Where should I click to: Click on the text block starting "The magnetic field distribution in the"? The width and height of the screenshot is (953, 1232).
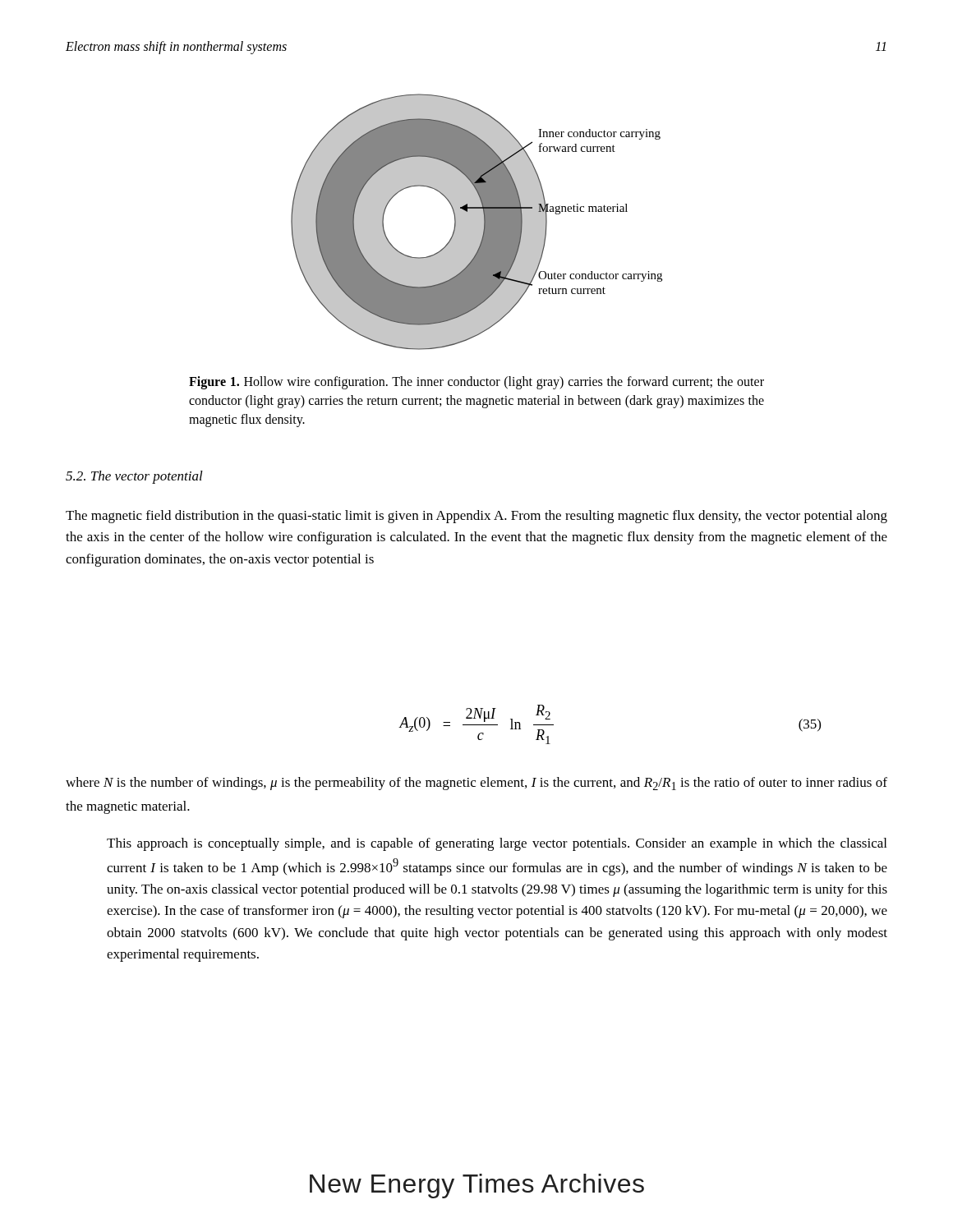pos(476,537)
